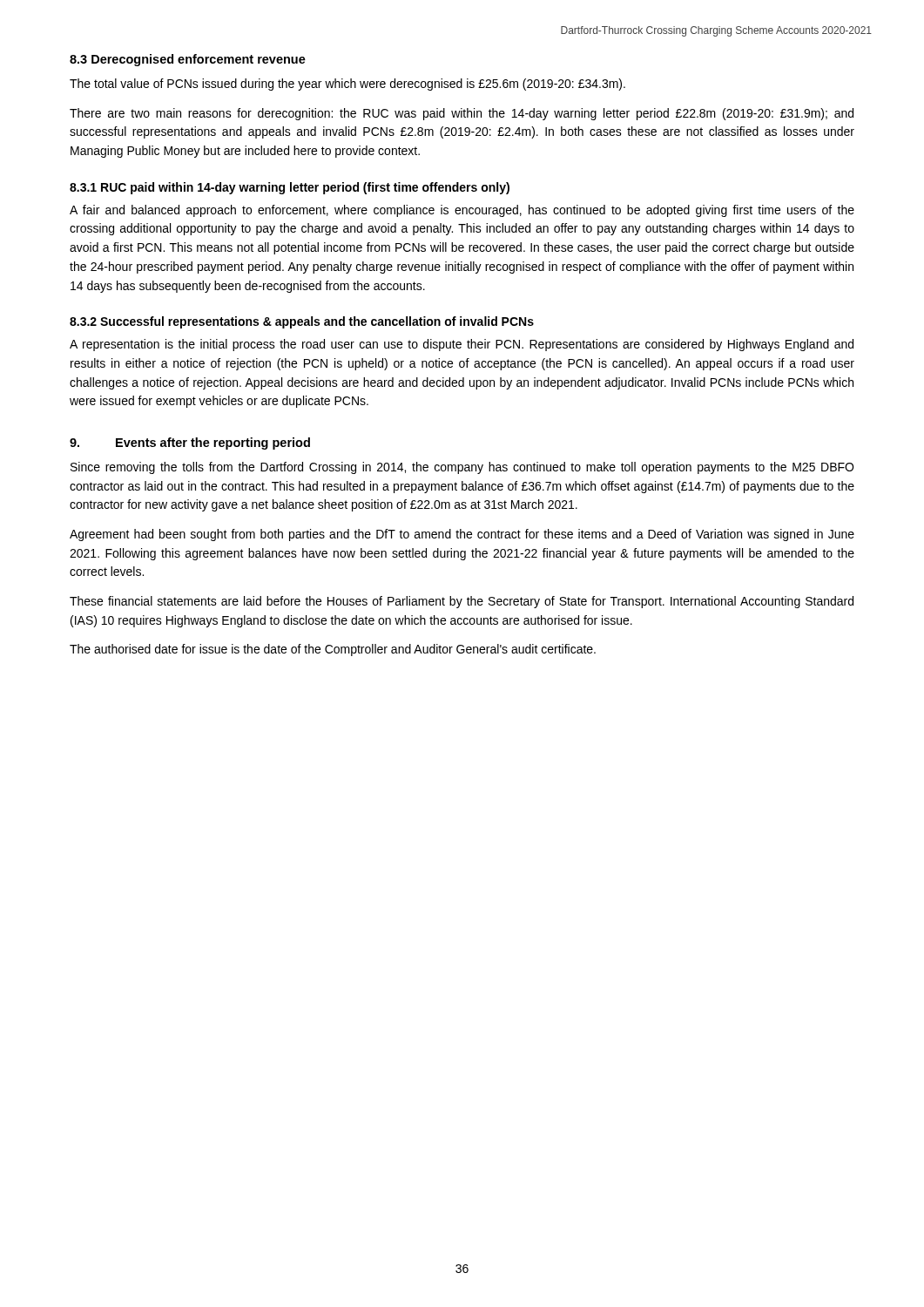Screen dimensions: 1307x924
Task: Find the block on this page that starts "Agreement had been"
Action: pos(462,553)
